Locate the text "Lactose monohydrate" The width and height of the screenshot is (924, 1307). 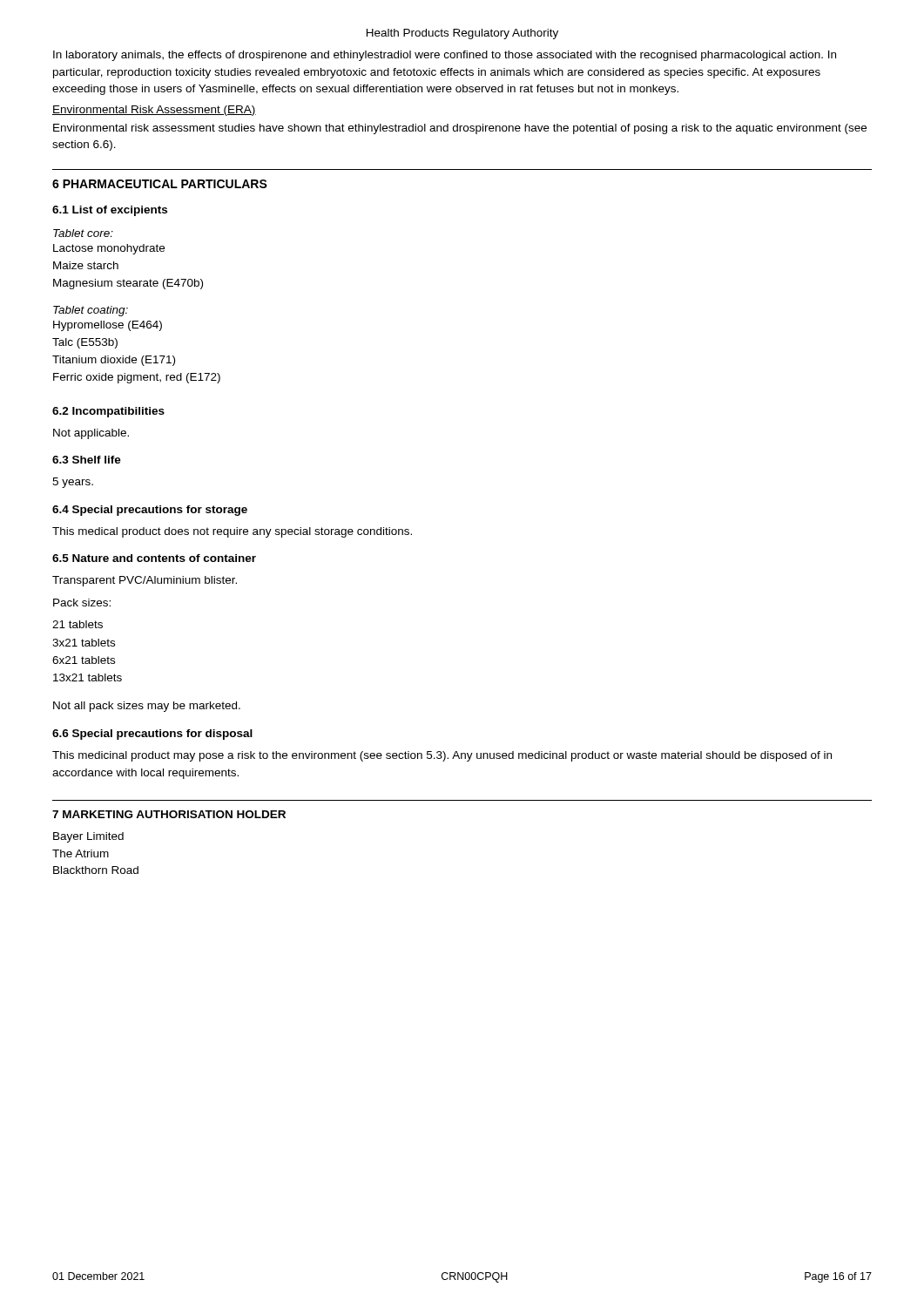(109, 248)
